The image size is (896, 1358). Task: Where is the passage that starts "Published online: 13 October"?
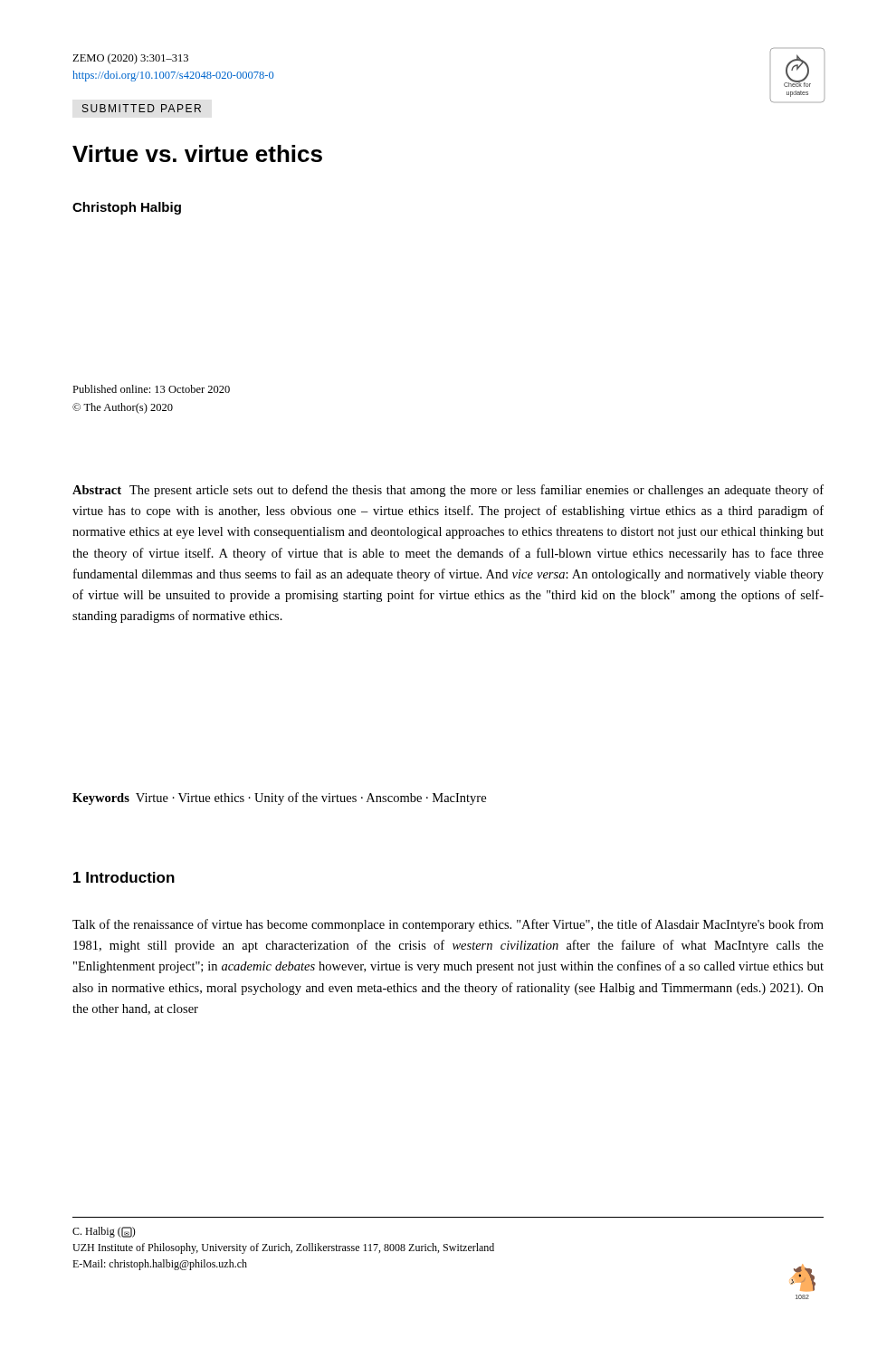point(151,398)
